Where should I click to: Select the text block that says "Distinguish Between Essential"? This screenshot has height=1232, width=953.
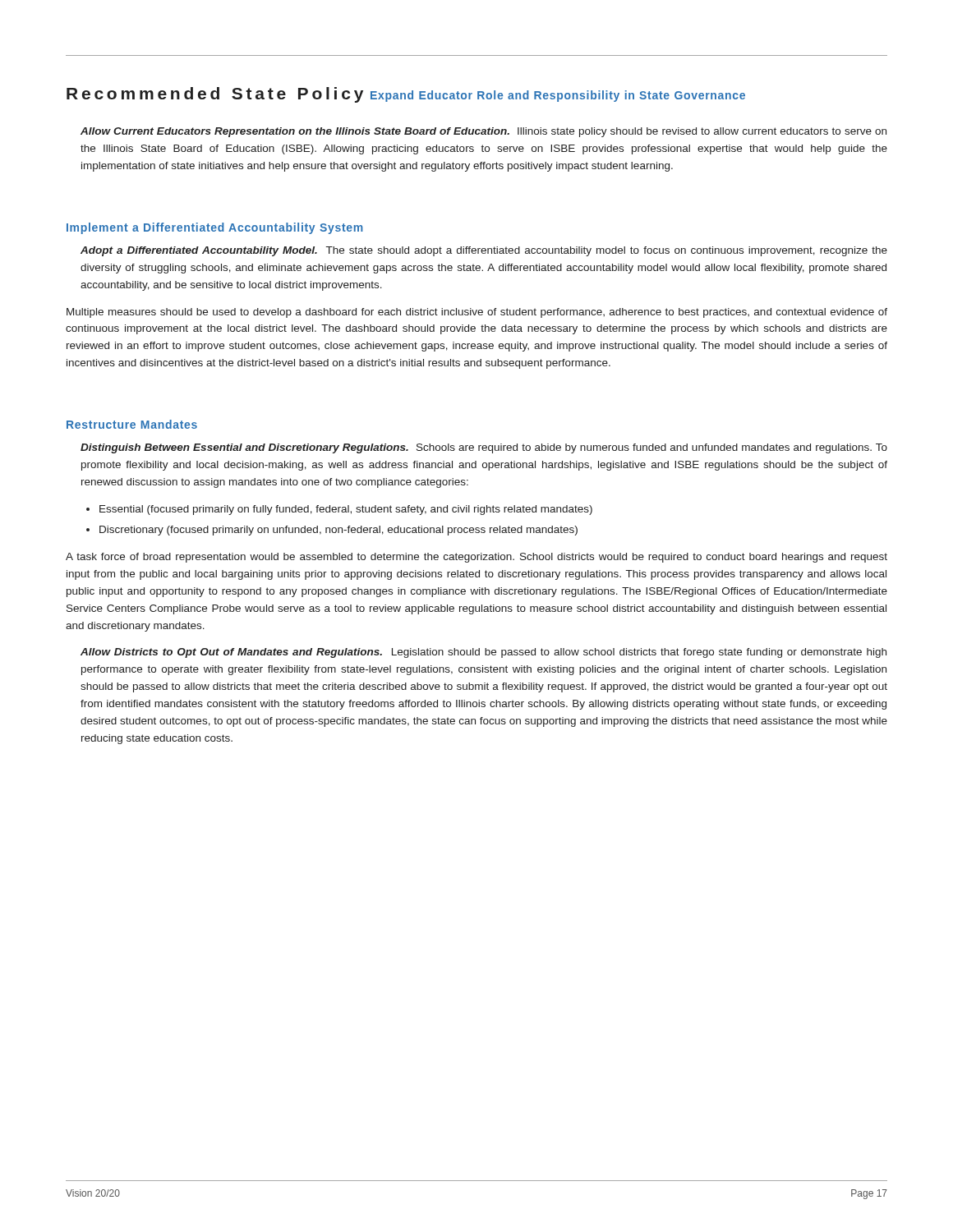[484, 465]
